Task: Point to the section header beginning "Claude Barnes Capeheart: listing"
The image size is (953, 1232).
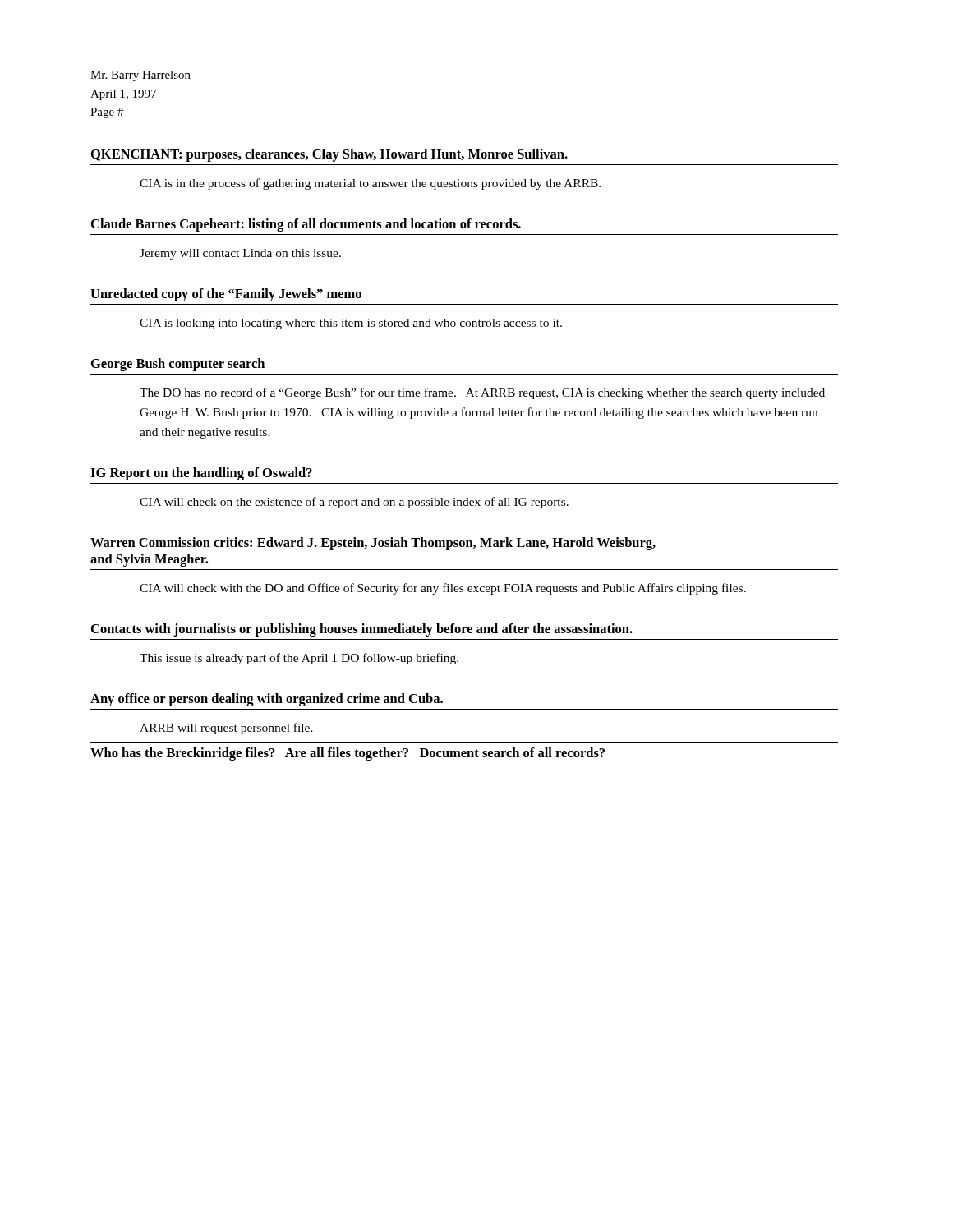Action: coord(306,223)
